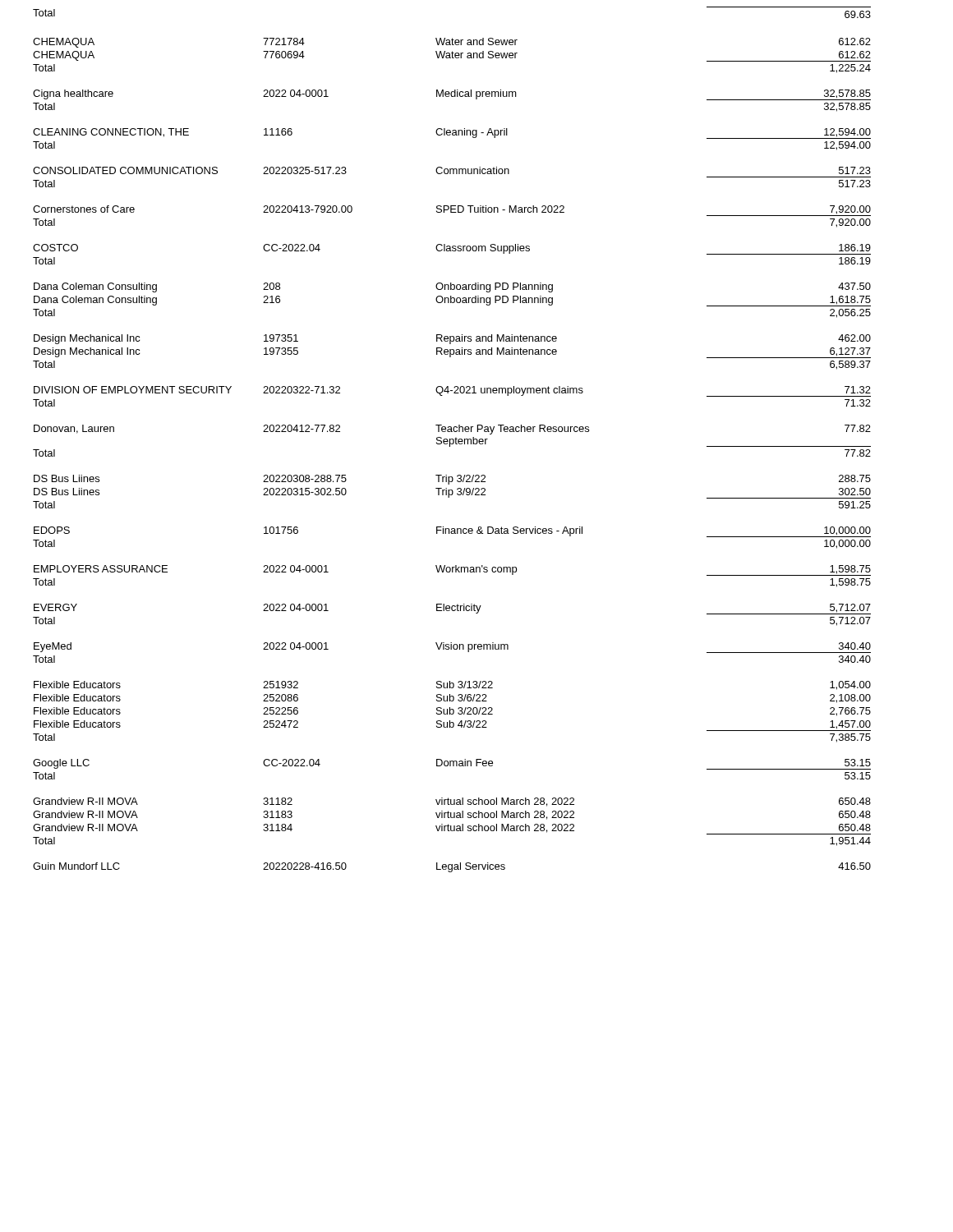This screenshot has width=953, height=1232.
Task: Click on the table containing "Total 69.63 CHEMAQUA"
Action: pyautogui.click(x=476, y=436)
